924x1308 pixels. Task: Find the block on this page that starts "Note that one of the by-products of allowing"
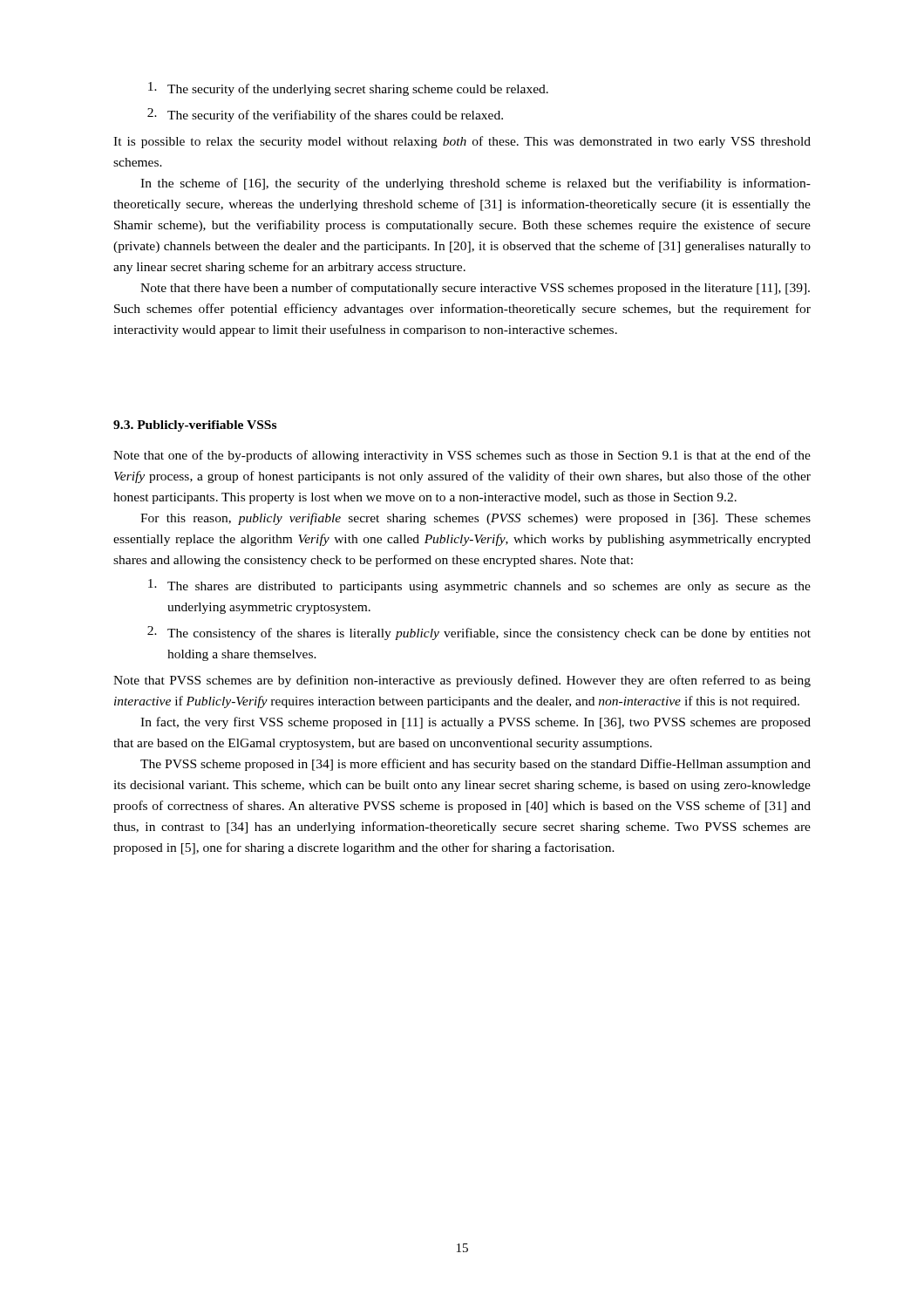pyautogui.click(x=462, y=476)
